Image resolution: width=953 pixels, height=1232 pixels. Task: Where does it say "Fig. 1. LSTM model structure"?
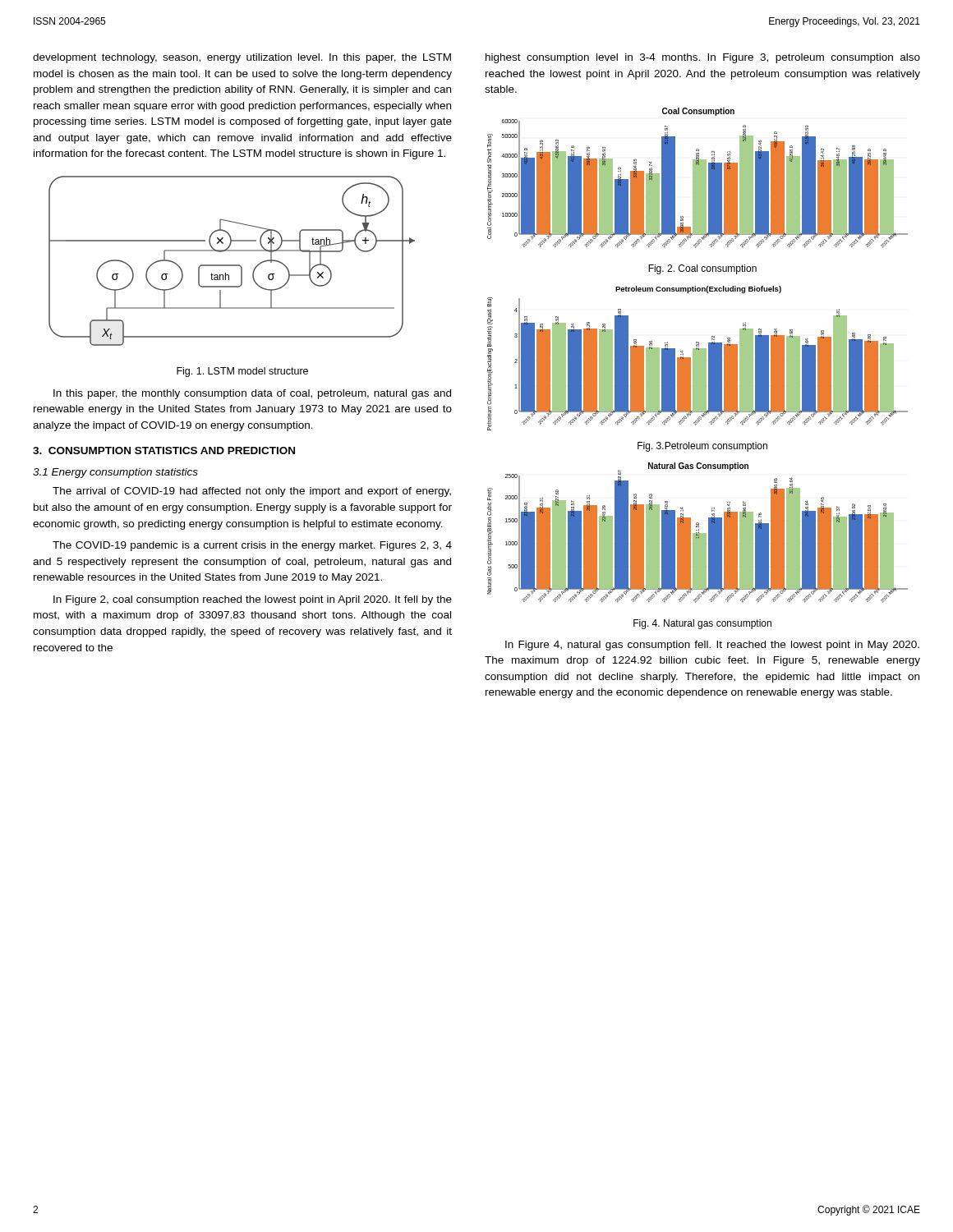point(242,371)
